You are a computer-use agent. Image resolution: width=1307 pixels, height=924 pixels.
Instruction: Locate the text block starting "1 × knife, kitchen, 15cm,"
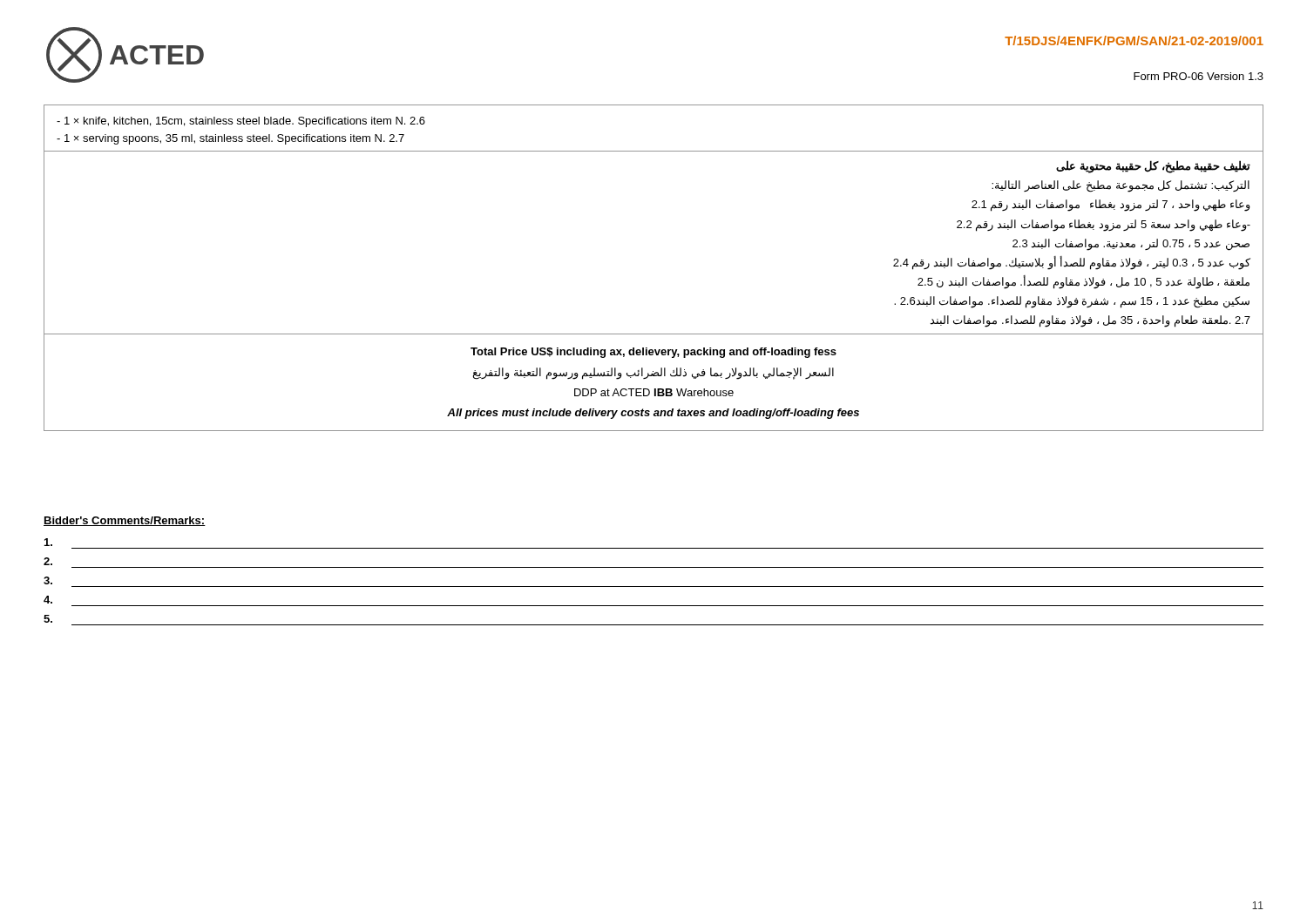coord(241,121)
